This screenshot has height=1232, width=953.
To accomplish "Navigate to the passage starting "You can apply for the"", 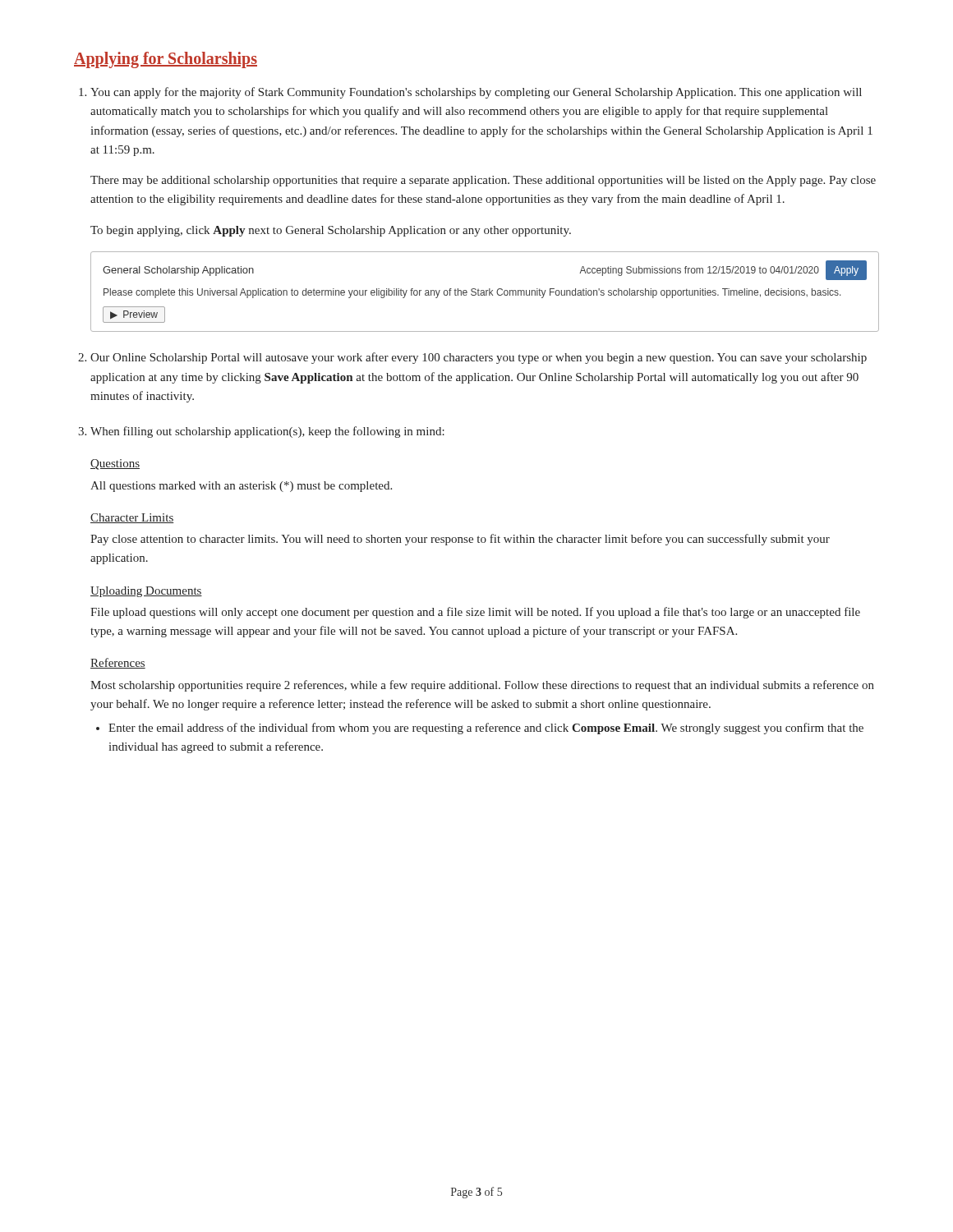I will point(485,209).
